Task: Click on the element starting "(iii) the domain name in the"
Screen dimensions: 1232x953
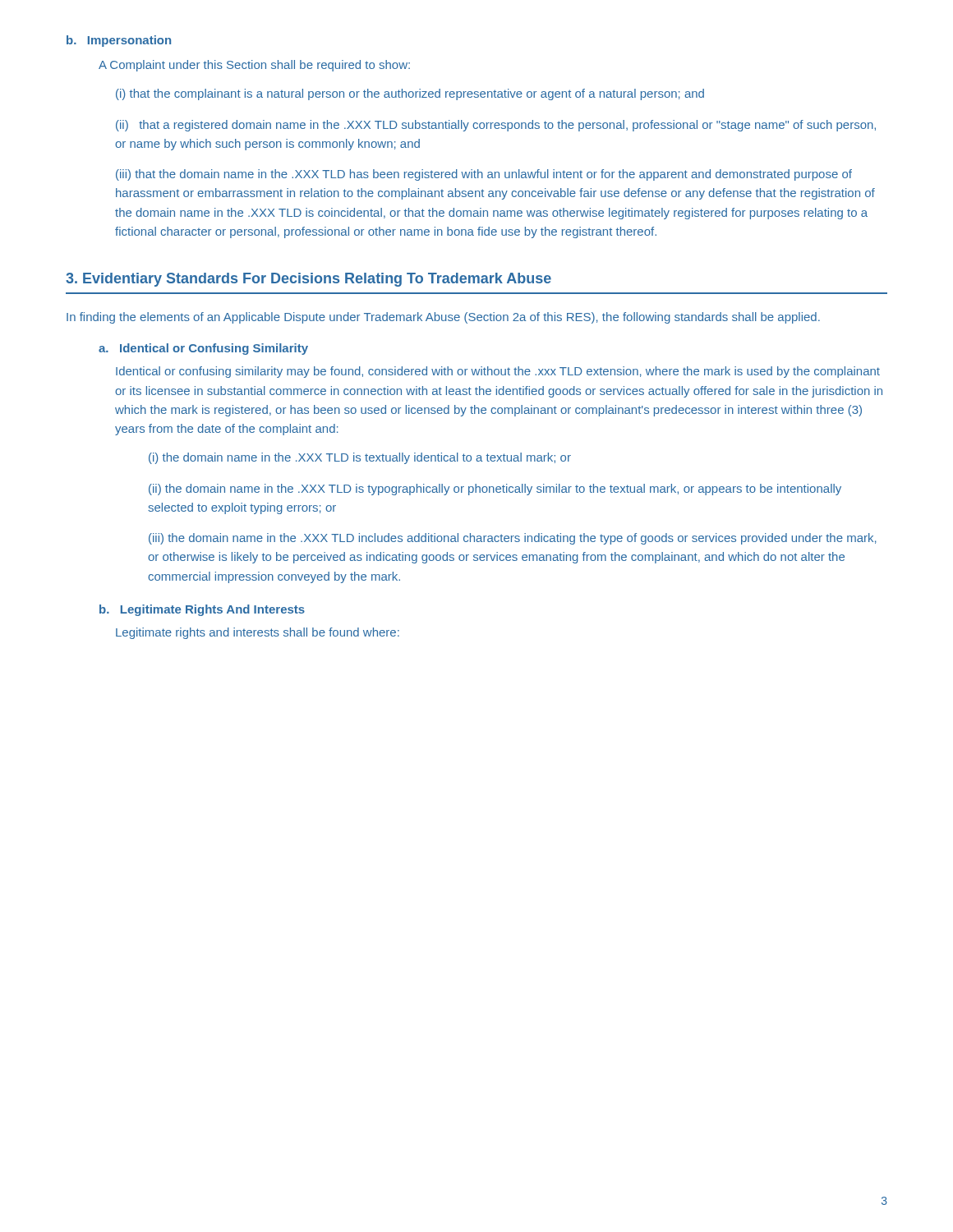Action: (x=513, y=557)
